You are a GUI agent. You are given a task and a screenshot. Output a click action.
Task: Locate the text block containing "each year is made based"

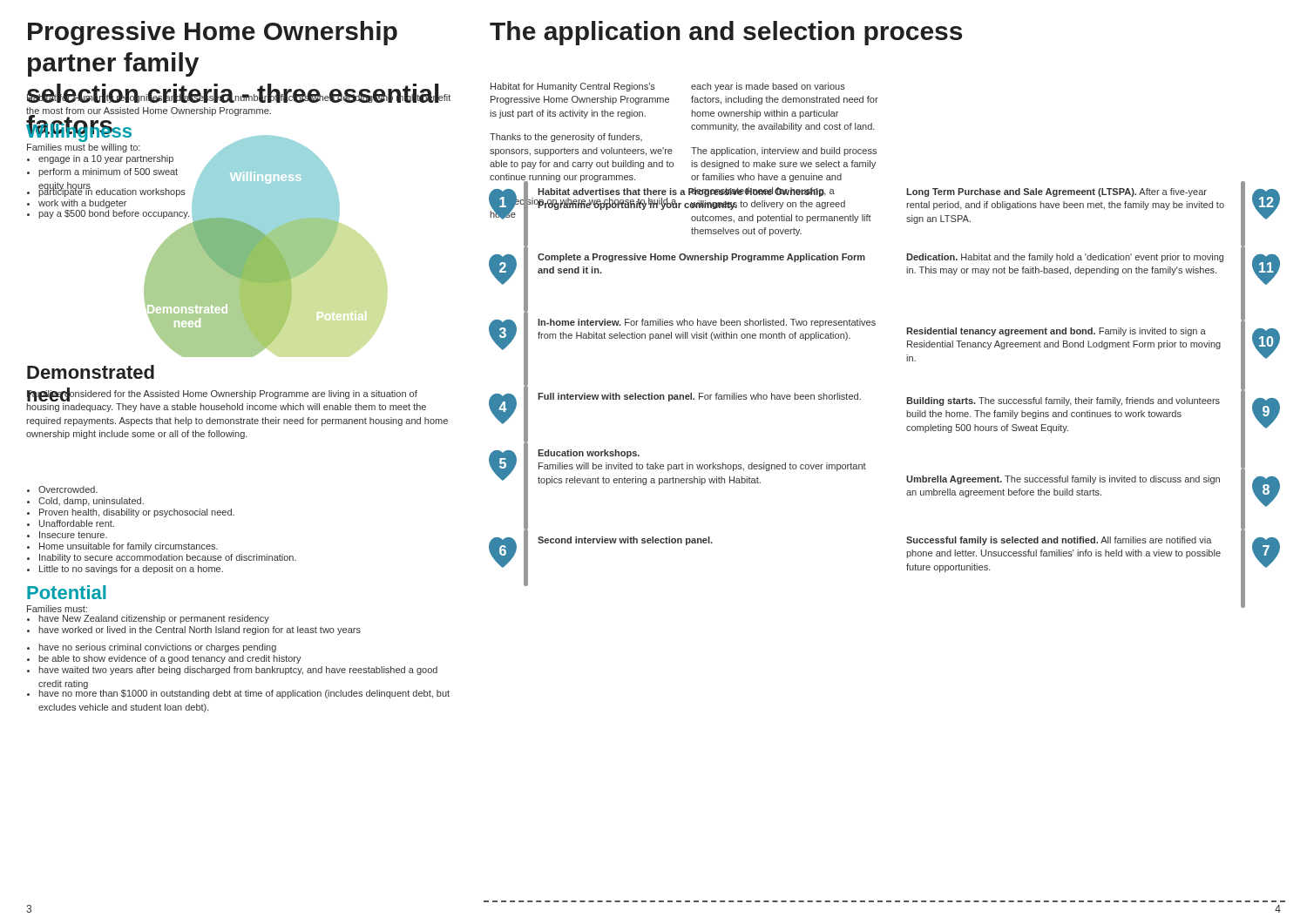[785, 159]
